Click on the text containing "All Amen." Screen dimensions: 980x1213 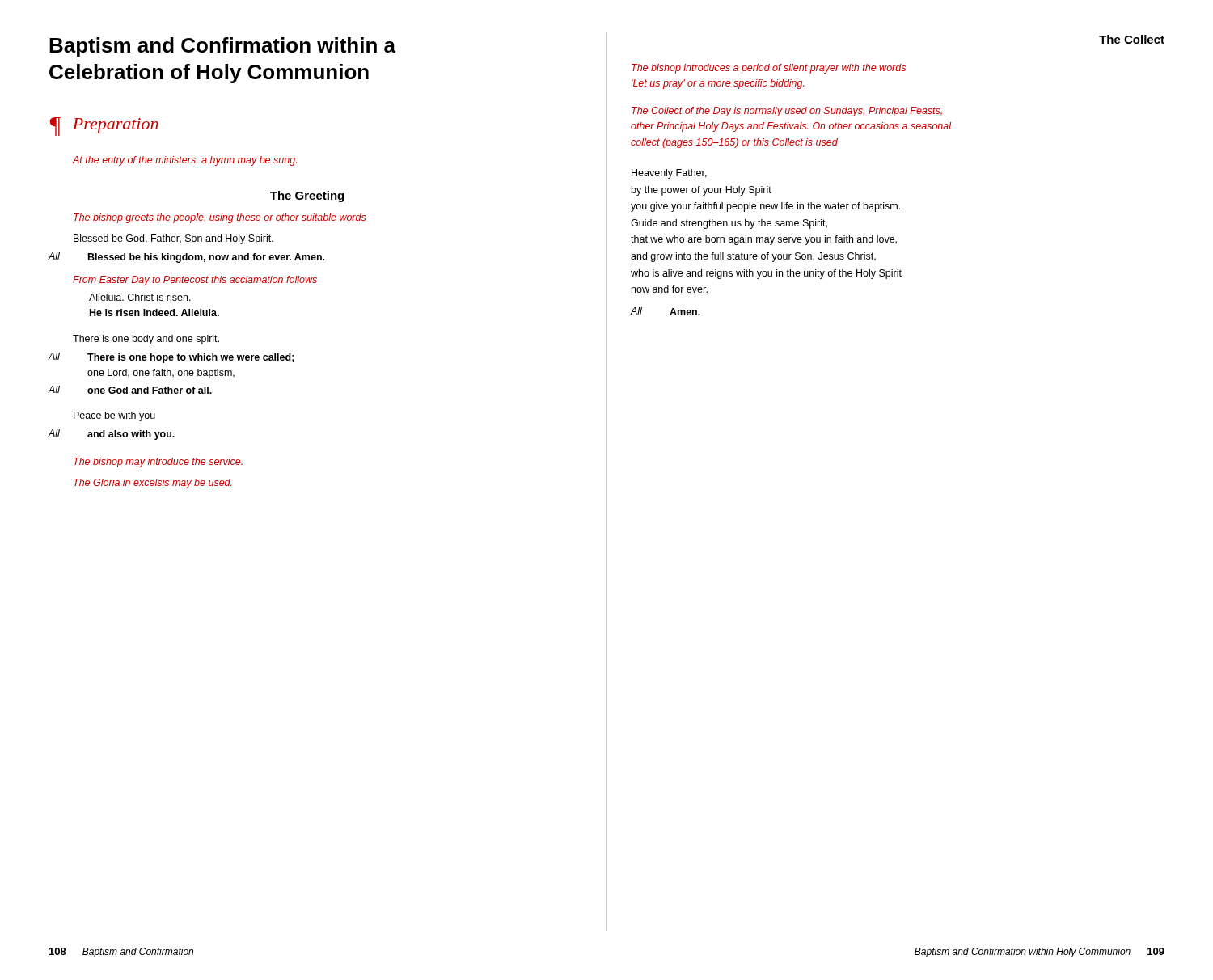pyautogui.click(x=666, y=313)
